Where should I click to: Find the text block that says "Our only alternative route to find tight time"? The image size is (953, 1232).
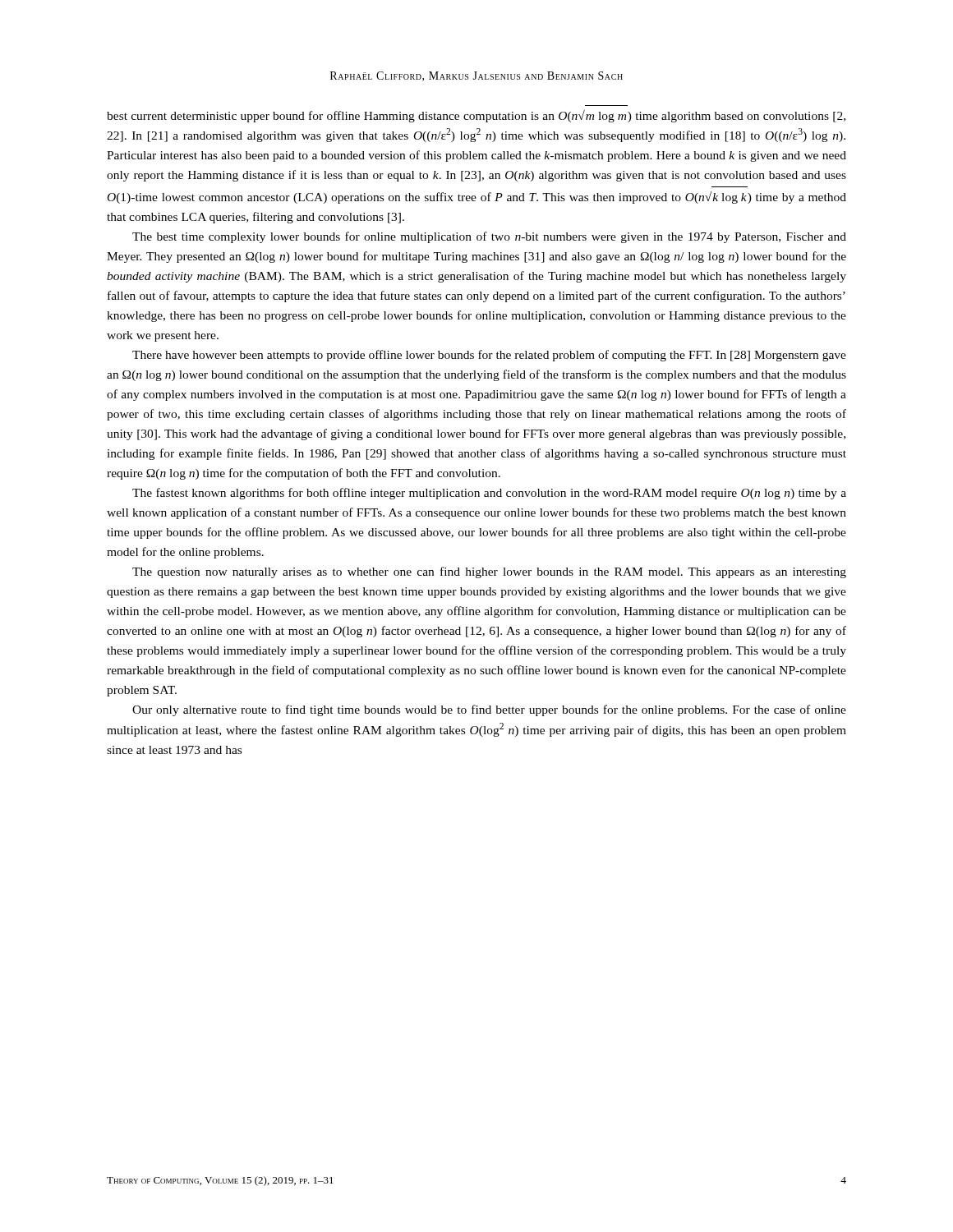click(476, 730)
